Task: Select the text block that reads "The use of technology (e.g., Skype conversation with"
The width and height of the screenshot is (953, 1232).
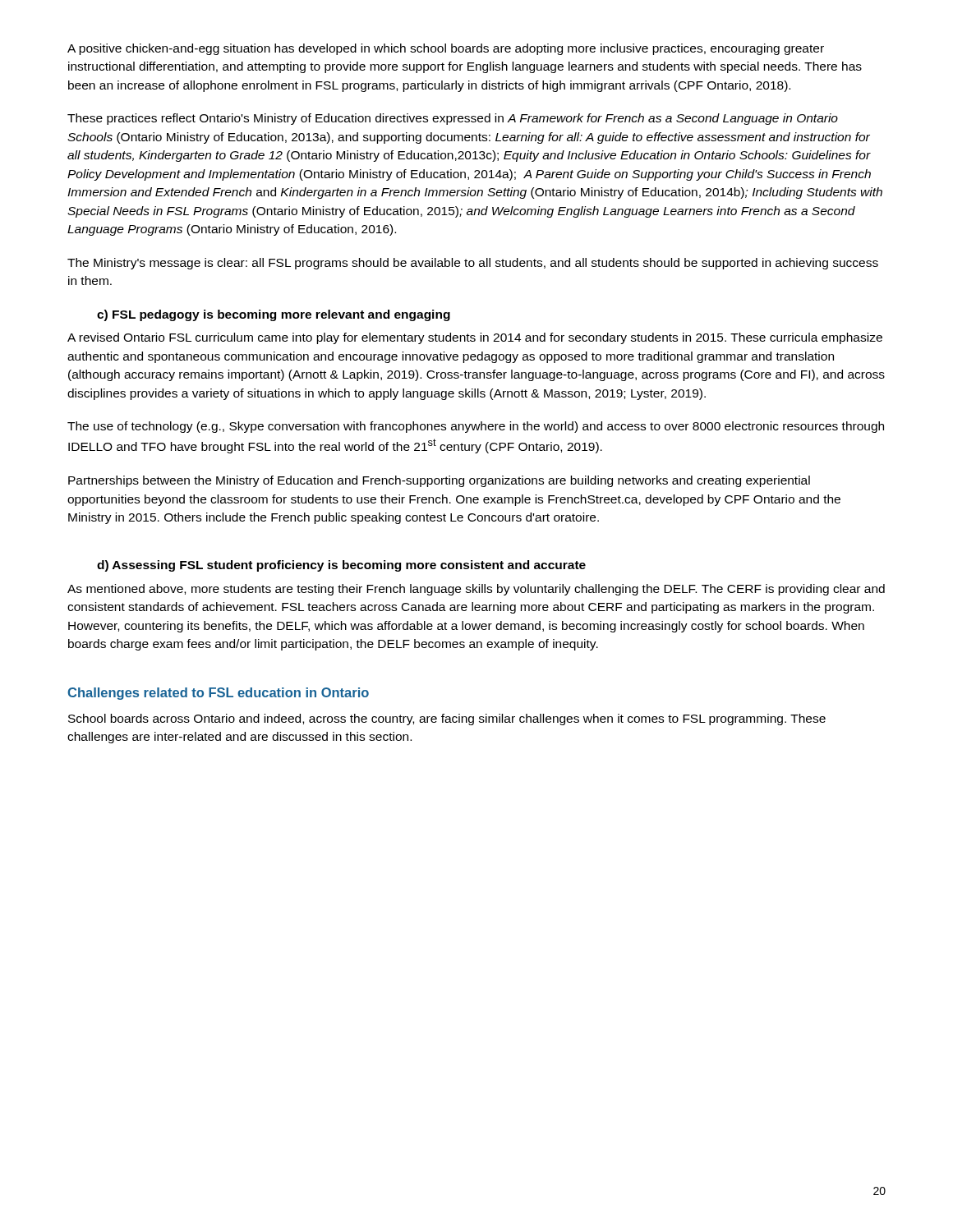Action: pos(476,436)
